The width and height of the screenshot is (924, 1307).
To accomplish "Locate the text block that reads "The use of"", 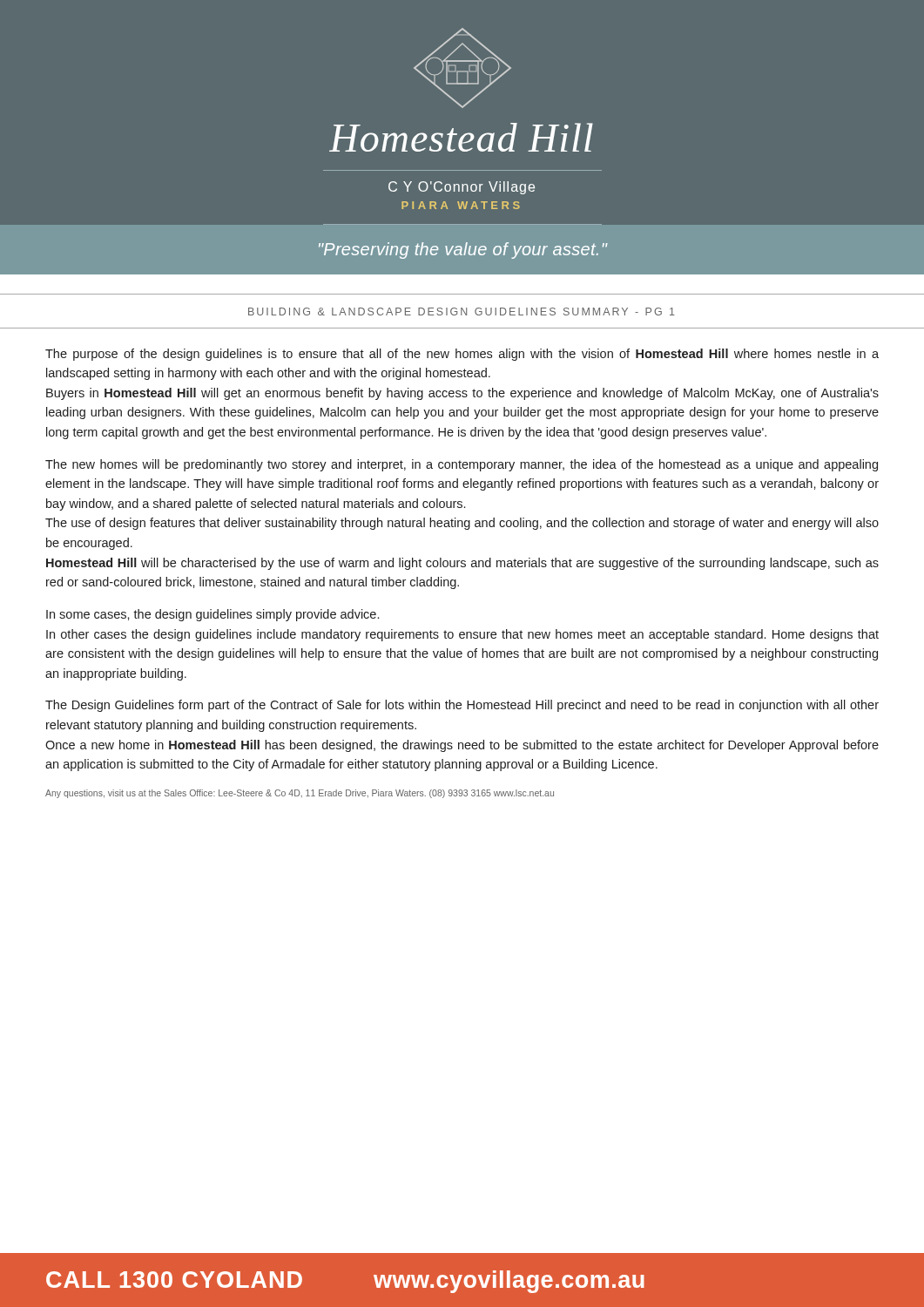I will click(462, 533).
